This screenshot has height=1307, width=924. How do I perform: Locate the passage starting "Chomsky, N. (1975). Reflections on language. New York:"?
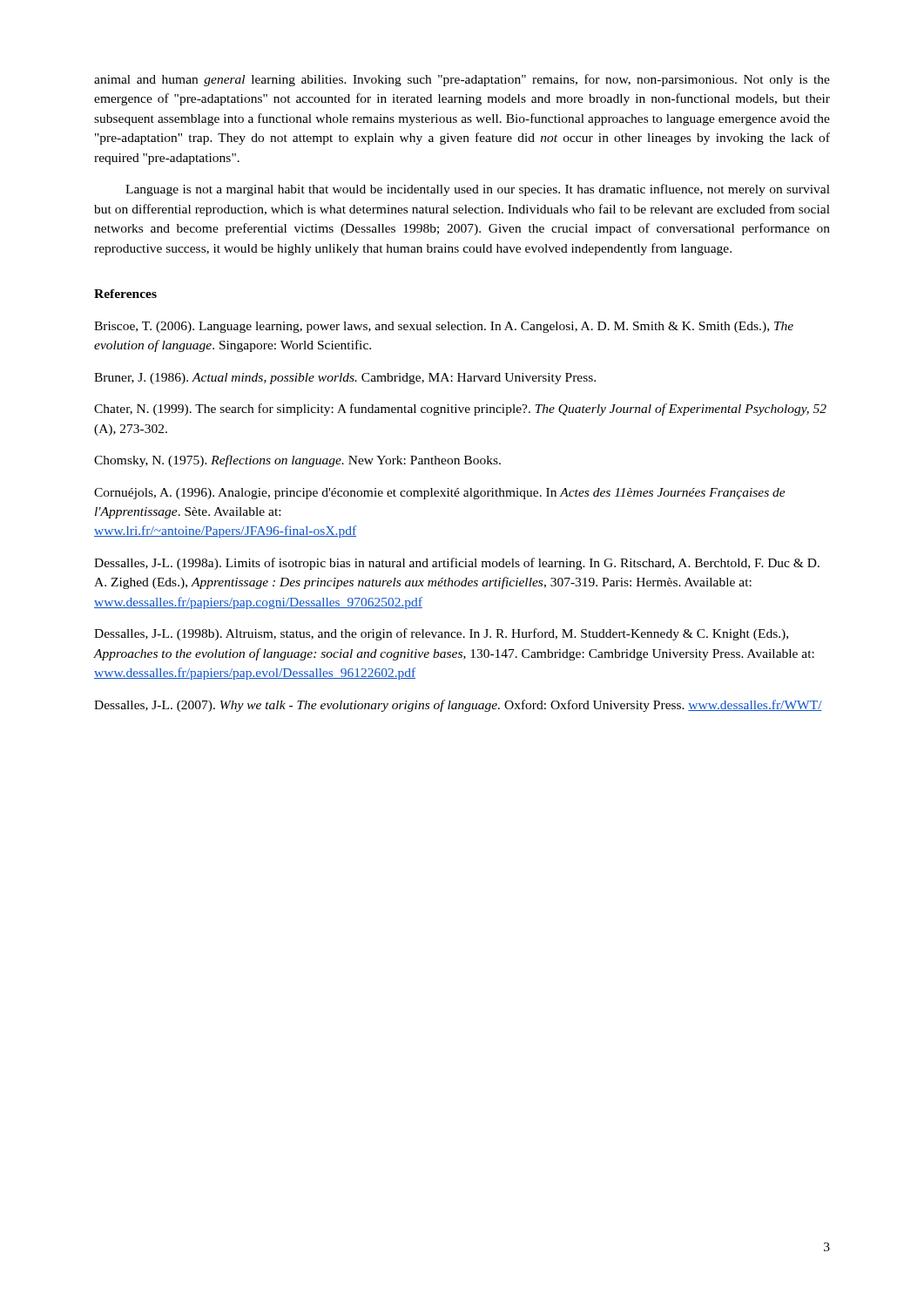(462, 460)
